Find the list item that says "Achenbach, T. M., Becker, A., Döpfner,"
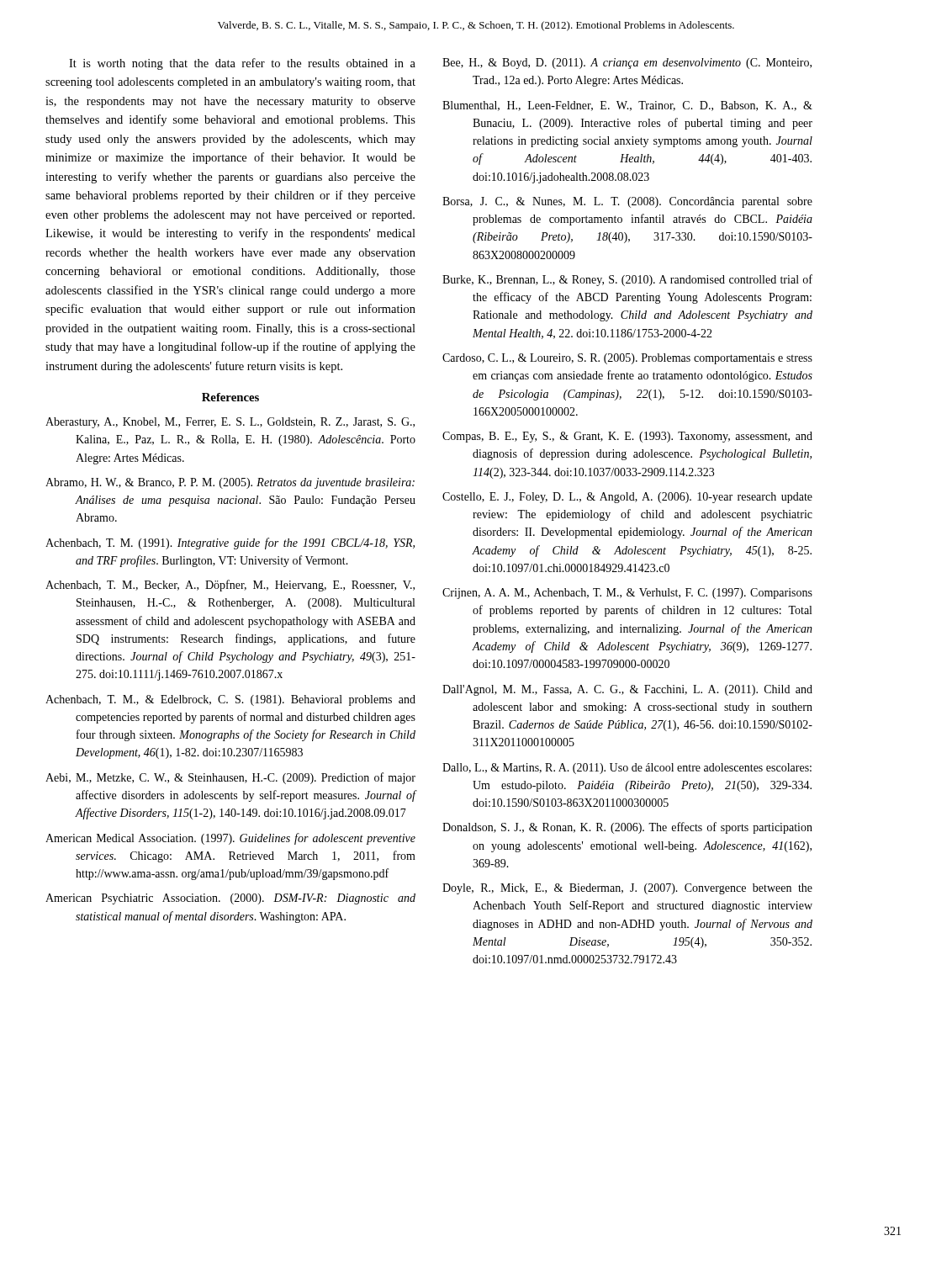The height and width of the screenshot is (1262, 952). [x=230, y=630]
